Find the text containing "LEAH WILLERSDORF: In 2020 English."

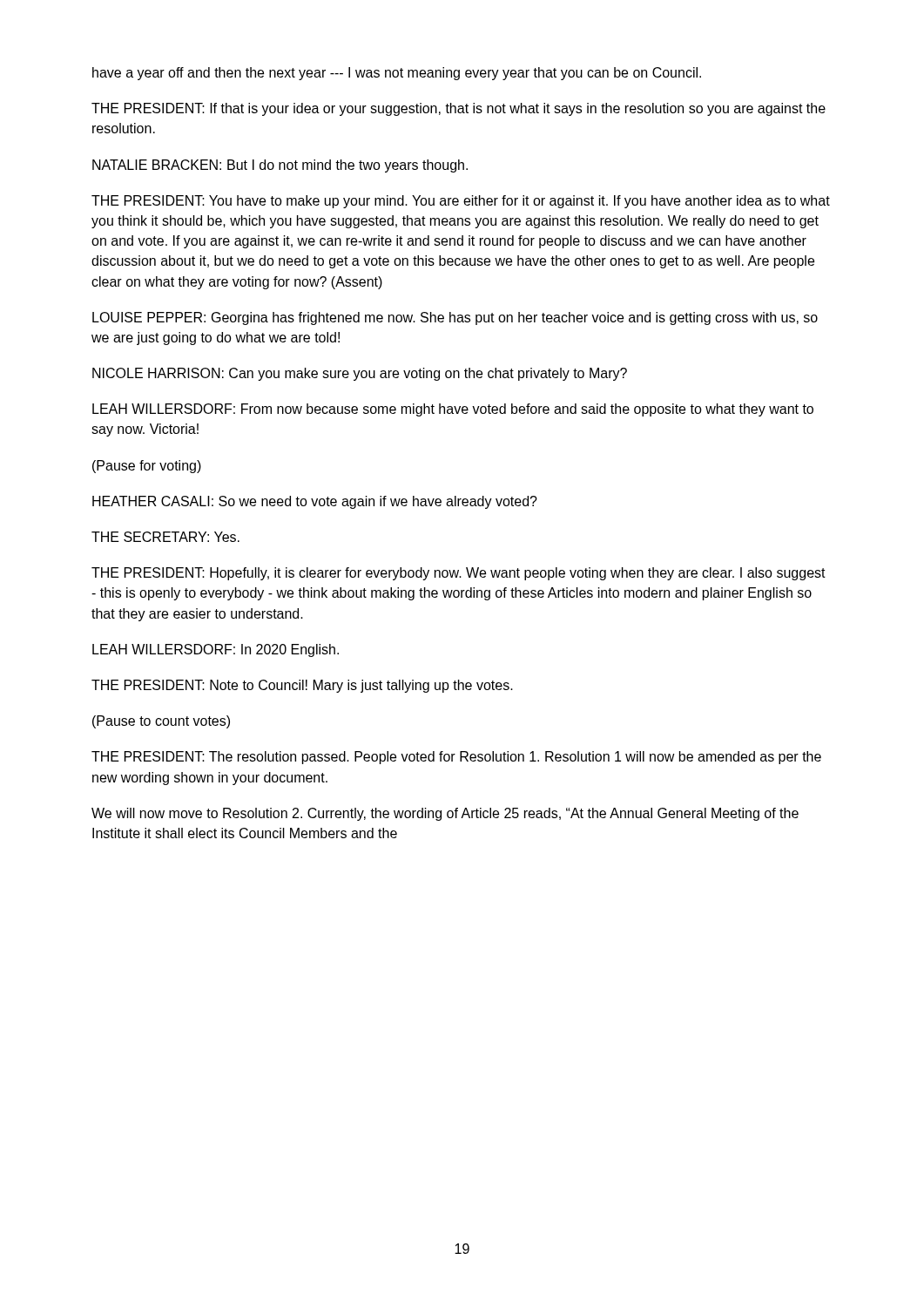(216, 649)
